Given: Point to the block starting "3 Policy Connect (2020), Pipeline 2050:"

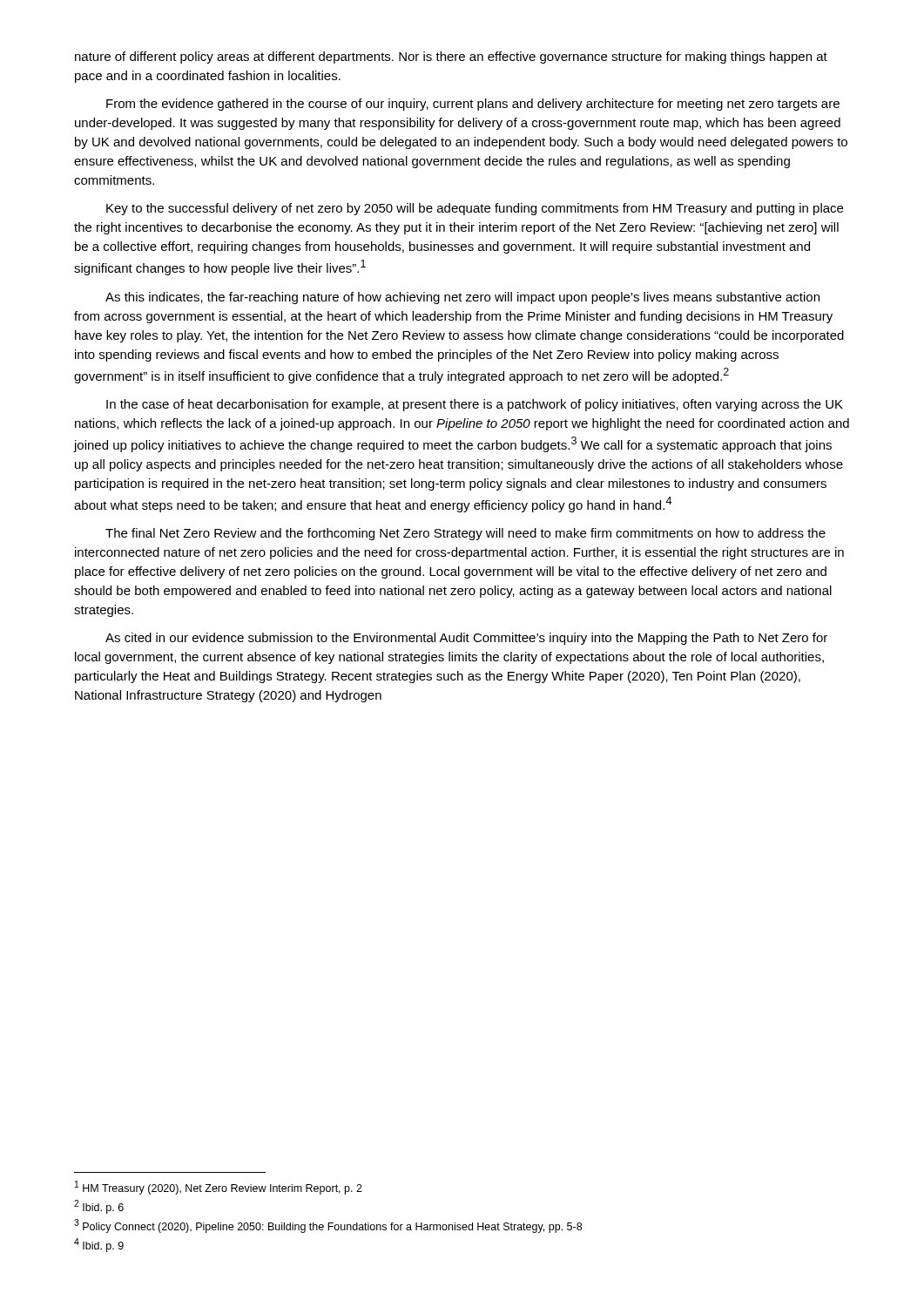Looking at the screenshot, I should pyautogui.click(x=328, y=1226).
